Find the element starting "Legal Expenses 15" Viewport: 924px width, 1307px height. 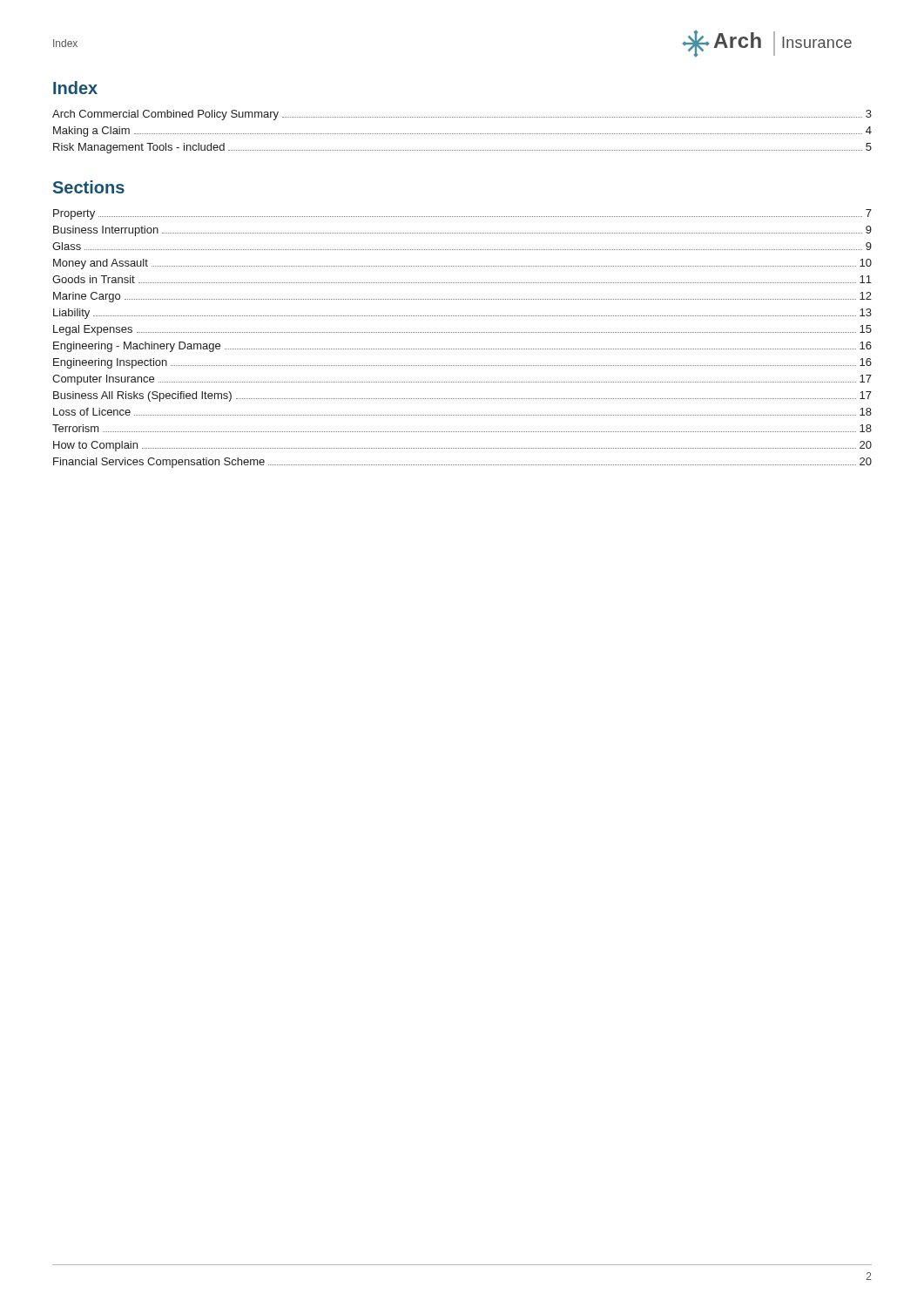pyautogui.click(x=462, y=329)
